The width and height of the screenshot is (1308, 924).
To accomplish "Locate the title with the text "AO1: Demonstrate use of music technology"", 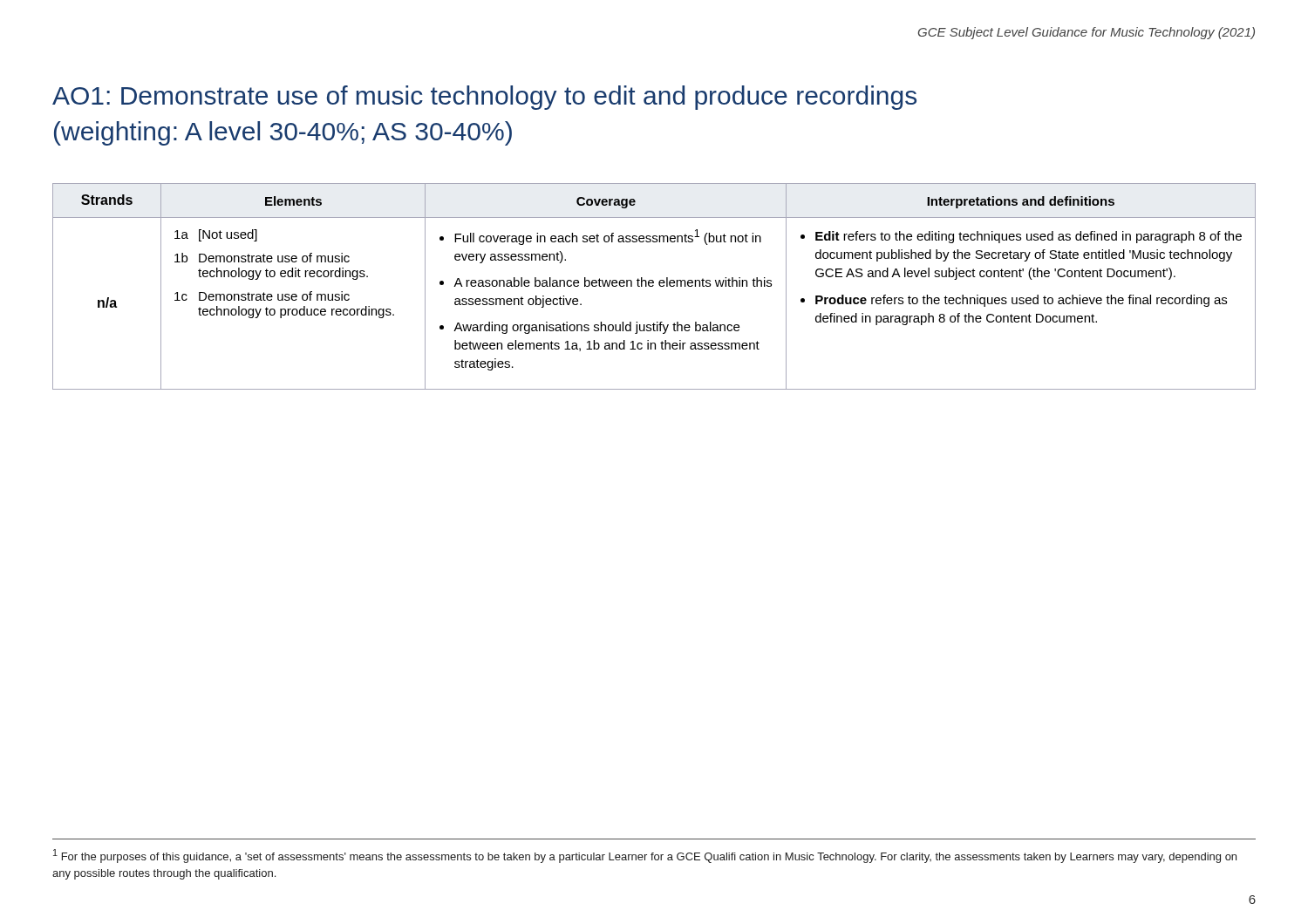I will click(485, 113).
